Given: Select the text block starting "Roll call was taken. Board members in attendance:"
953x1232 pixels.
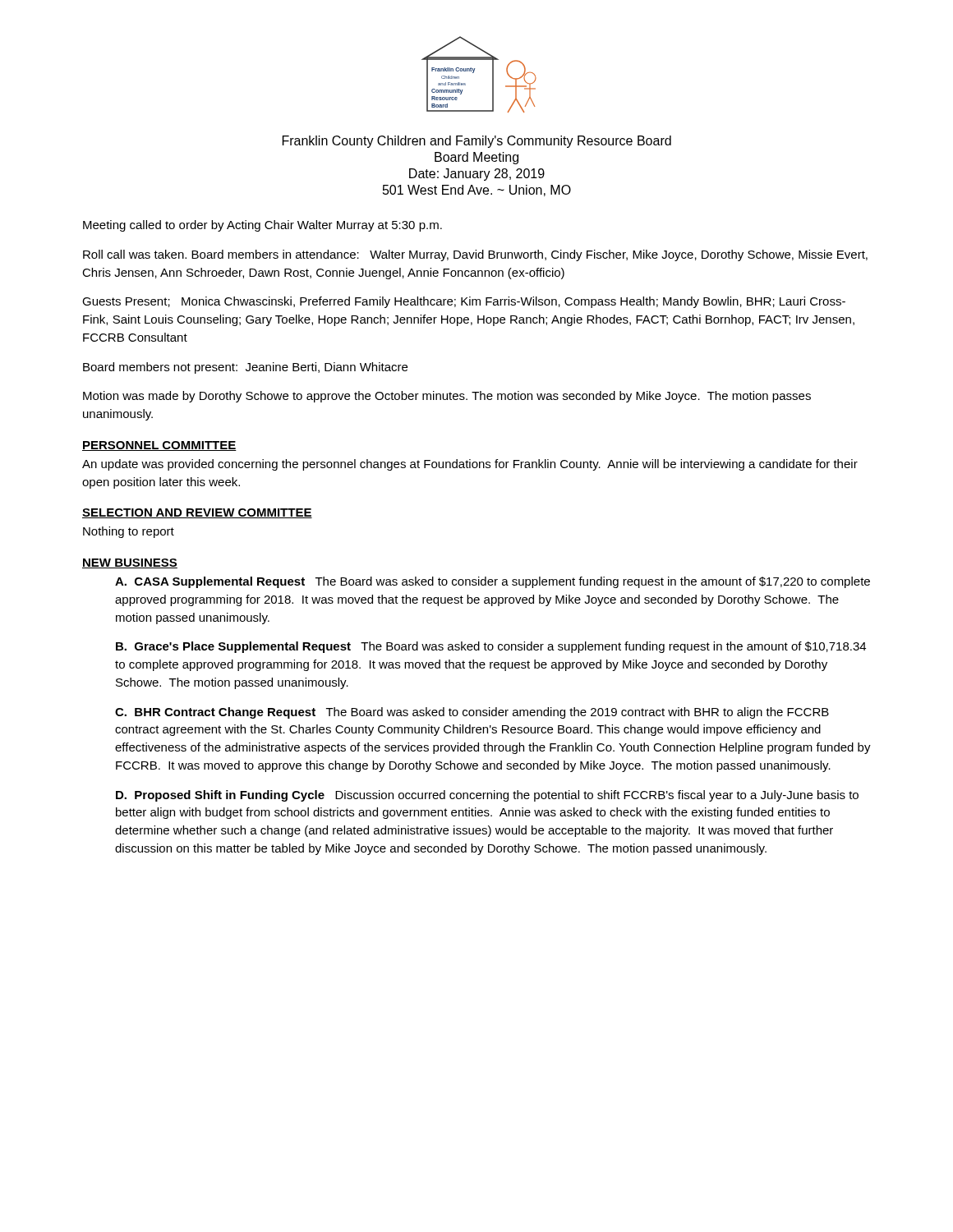Looking at the screenshot, I should click(x=475, y=263).
